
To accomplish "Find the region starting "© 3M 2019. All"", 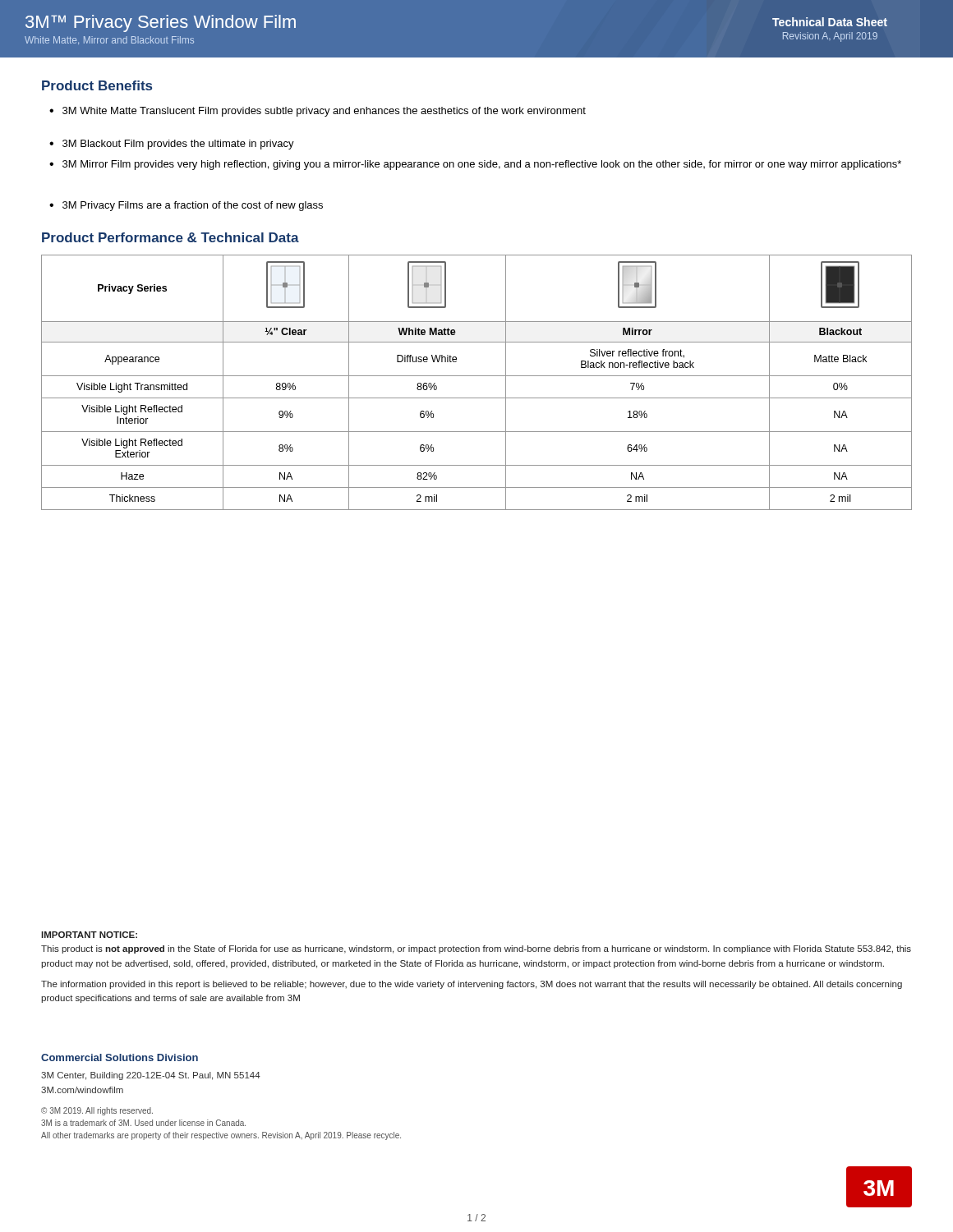I will coord(221,1123).
